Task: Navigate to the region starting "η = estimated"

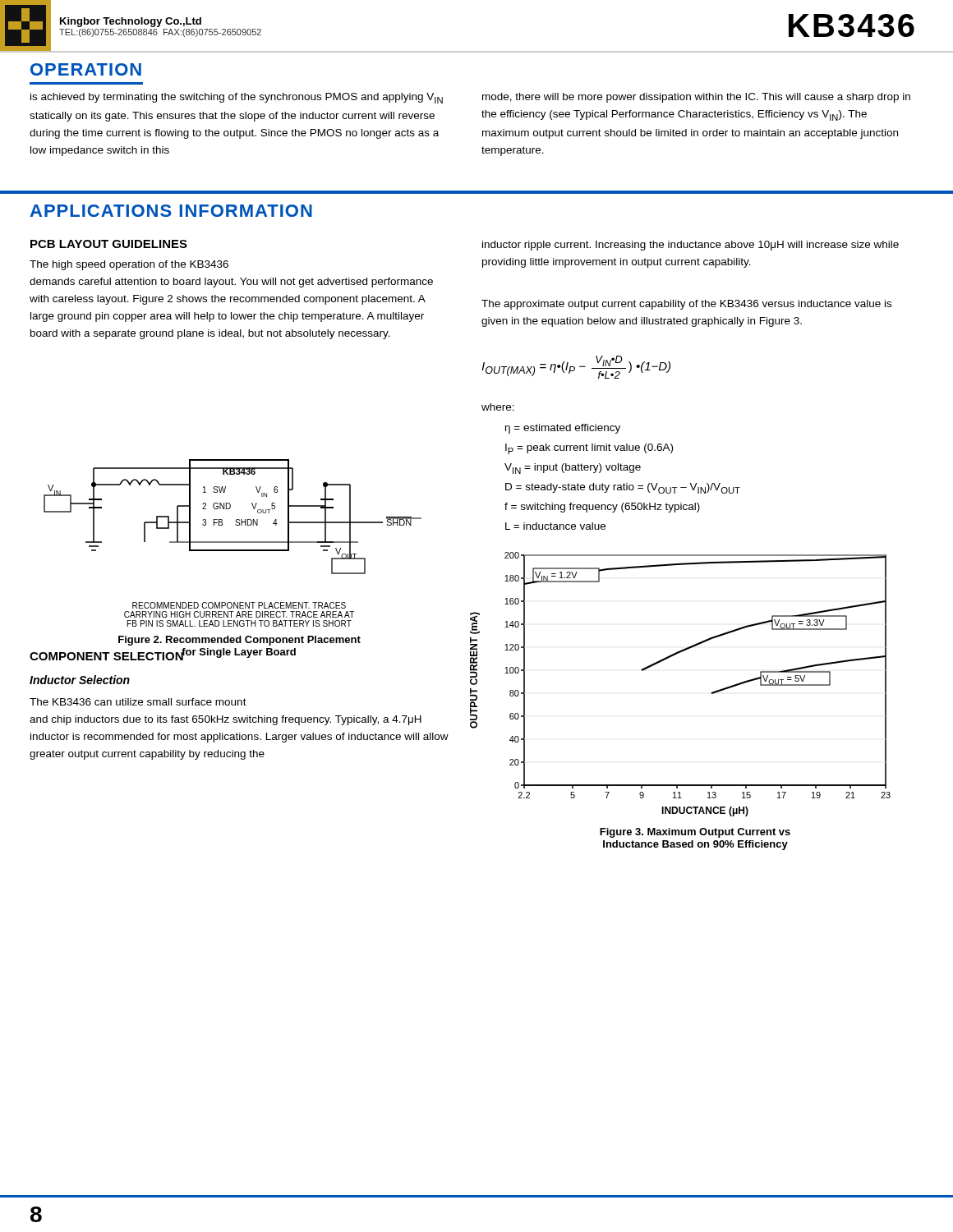Action: pos(562,428)
